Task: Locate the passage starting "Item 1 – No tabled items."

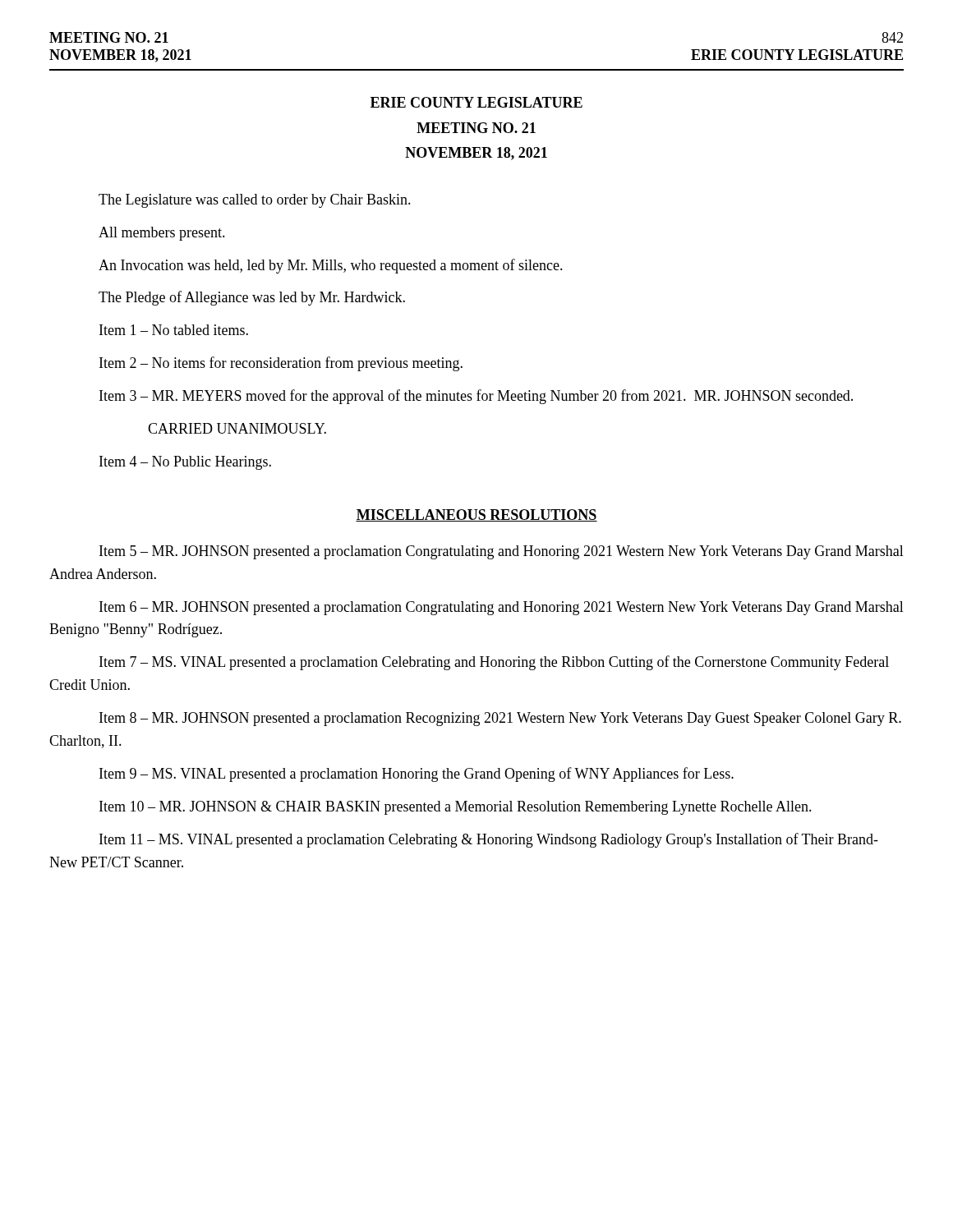Action: (174, 330)
